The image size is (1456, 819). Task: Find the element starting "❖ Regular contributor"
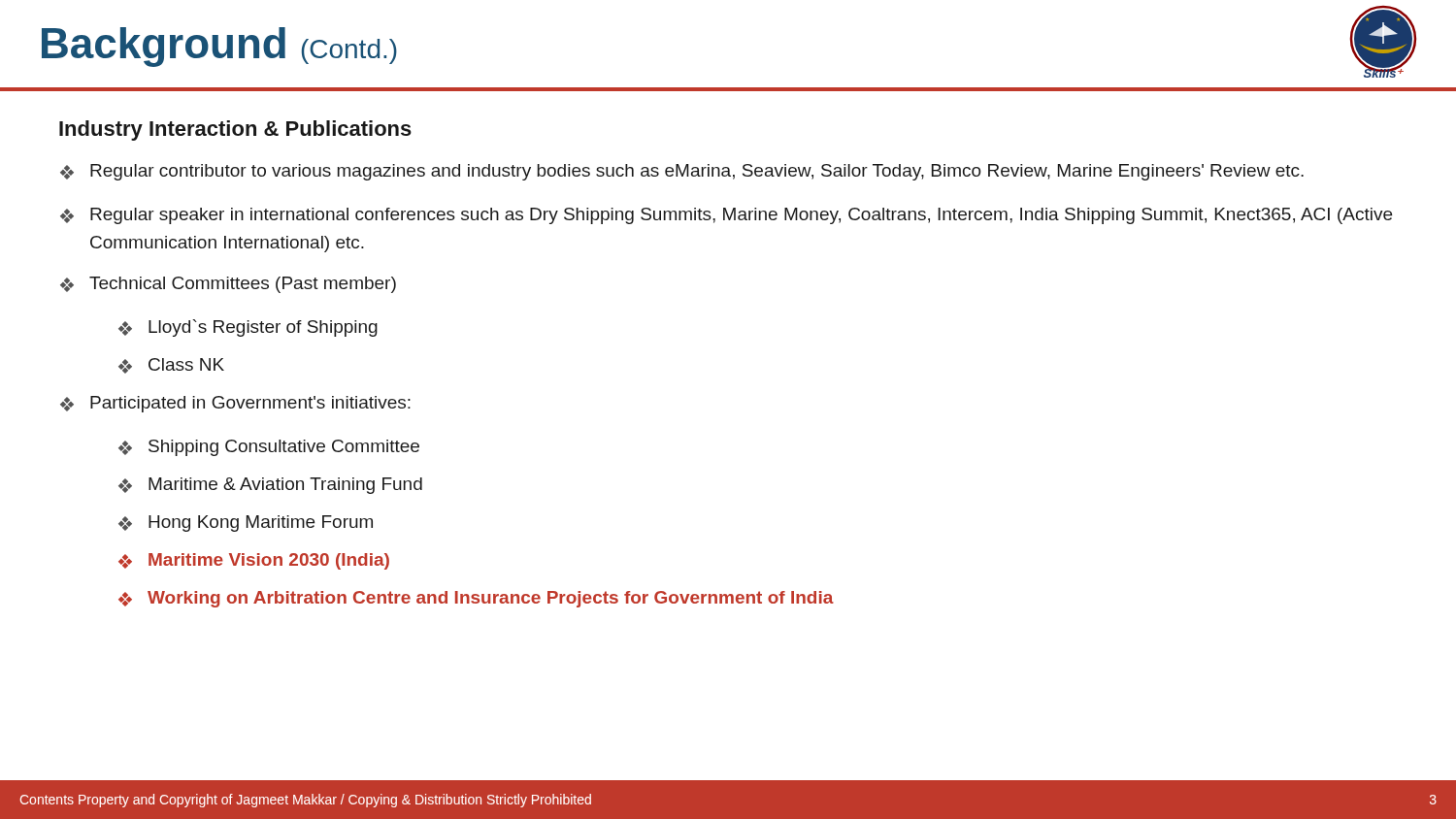(x=682, y=172)
